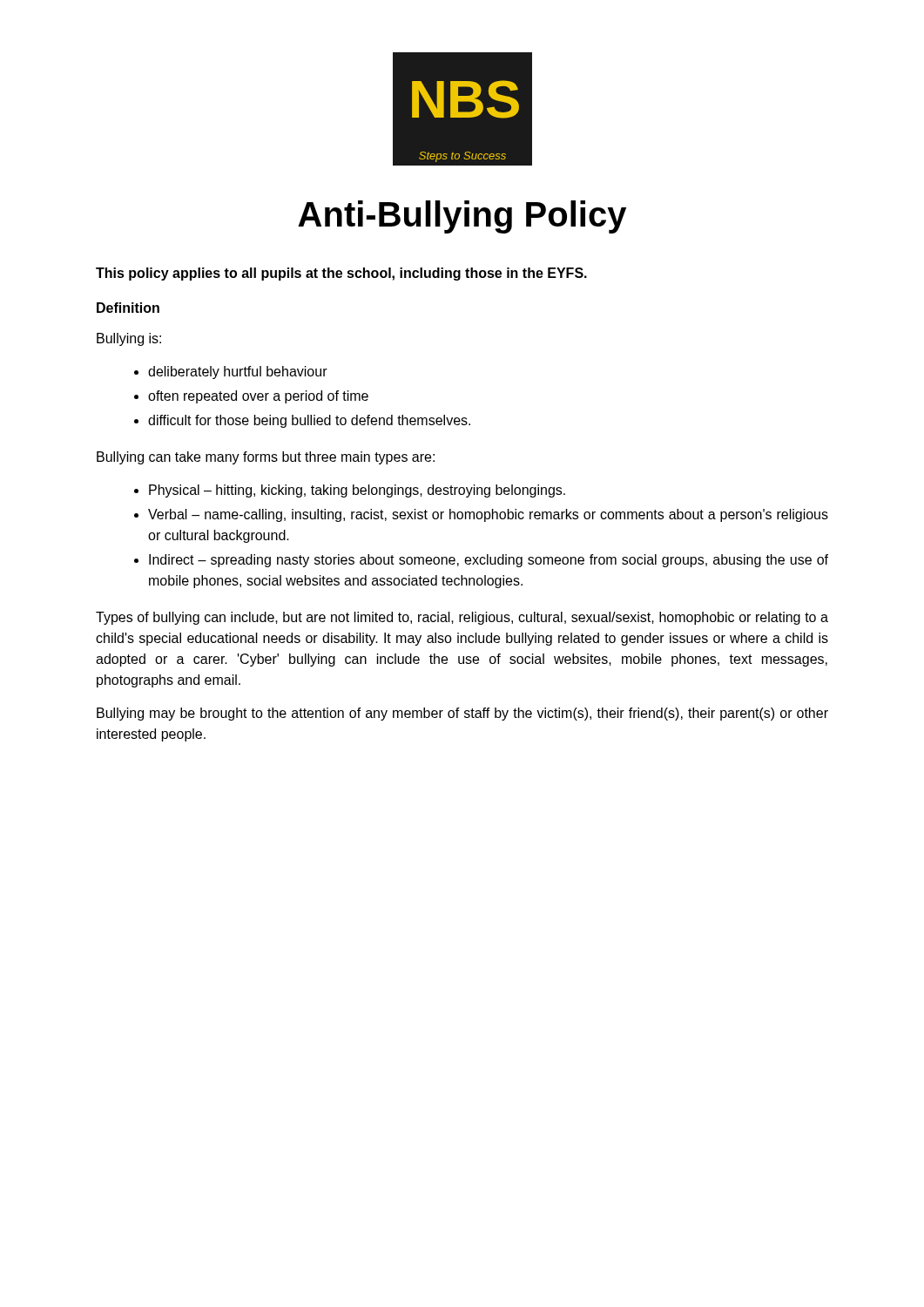Find the logo
924x1307 pixels.
click(462, 111)
